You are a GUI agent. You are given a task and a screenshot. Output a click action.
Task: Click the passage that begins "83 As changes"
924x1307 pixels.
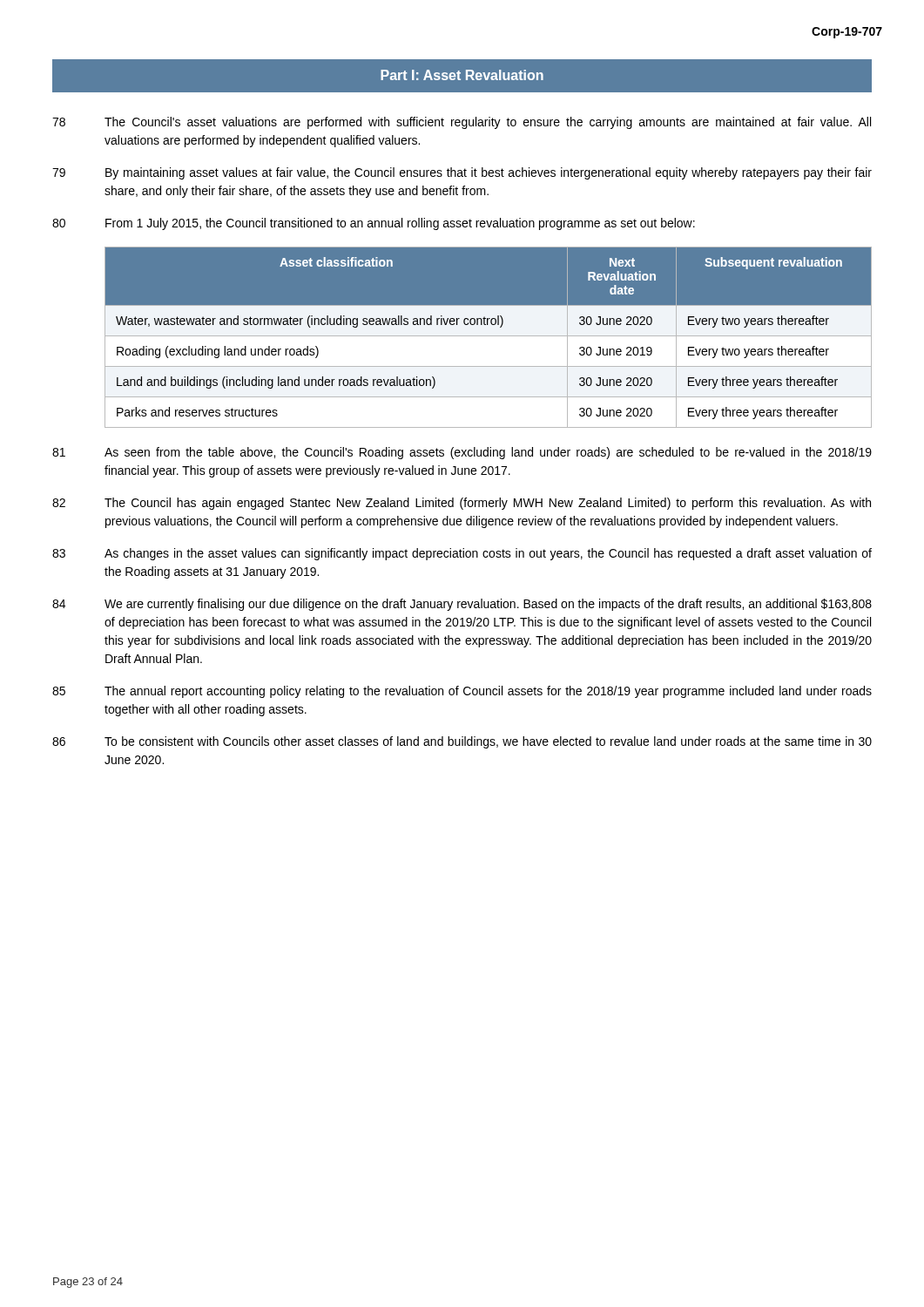462,563
